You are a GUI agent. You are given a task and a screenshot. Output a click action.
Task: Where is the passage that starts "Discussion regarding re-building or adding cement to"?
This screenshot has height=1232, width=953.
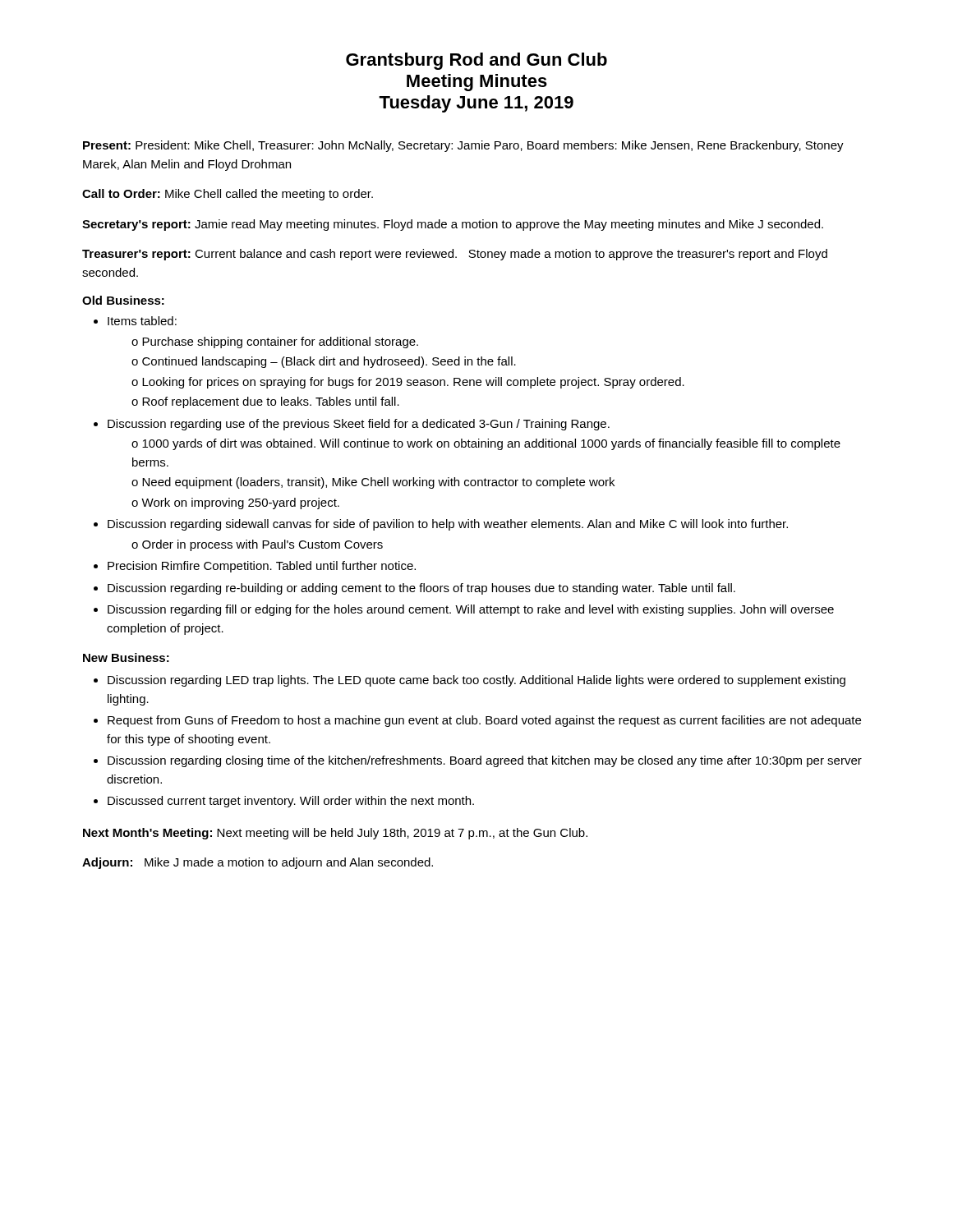(421, 587)
